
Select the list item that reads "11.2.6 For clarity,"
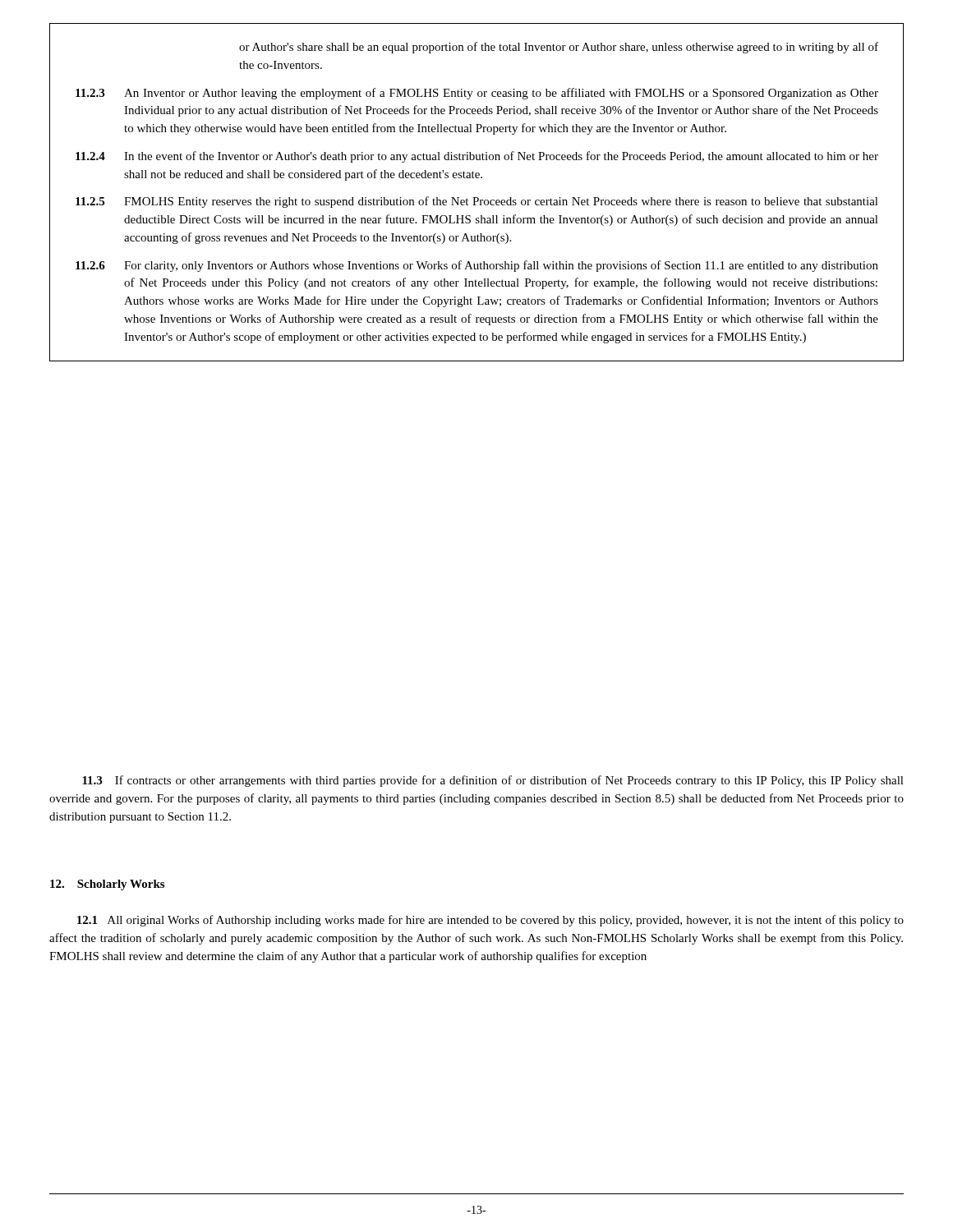tap(476, 301)
